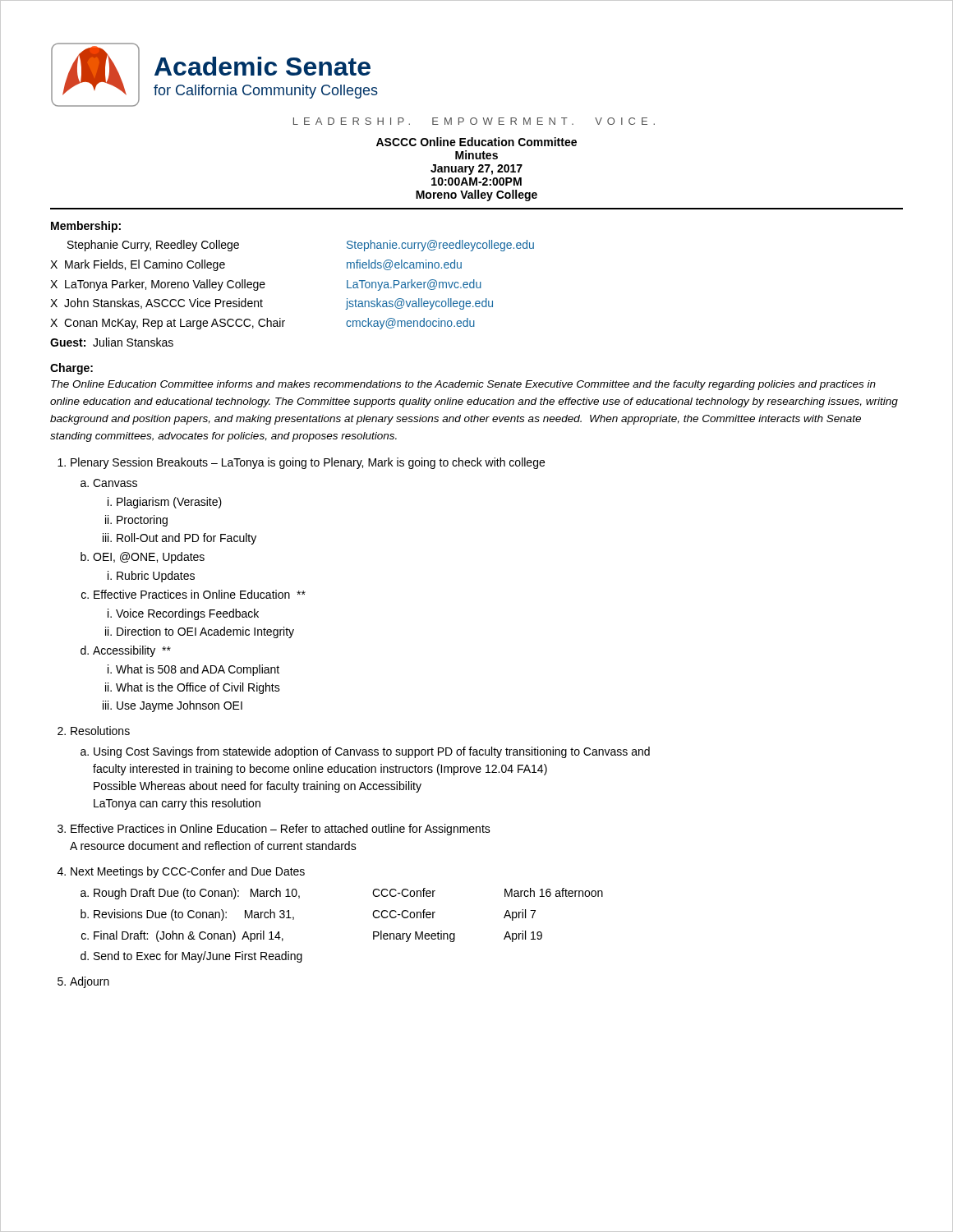The image size is (953, 1232).
Task: Select the list item containing "Roll-Out and PD for Faculty"
Action: tap(186, 538)
